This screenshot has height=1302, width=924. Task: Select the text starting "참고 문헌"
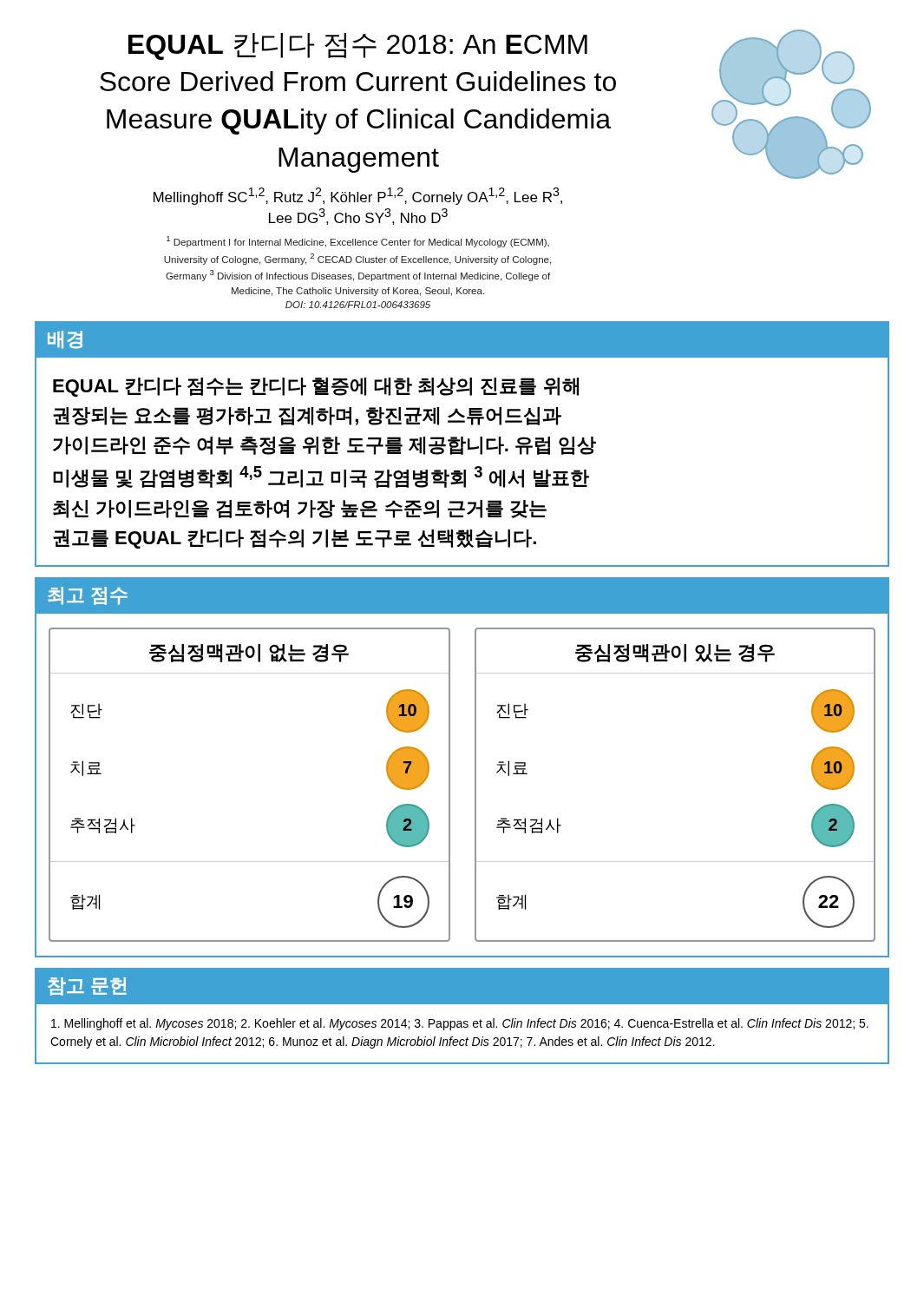point(88,985)
